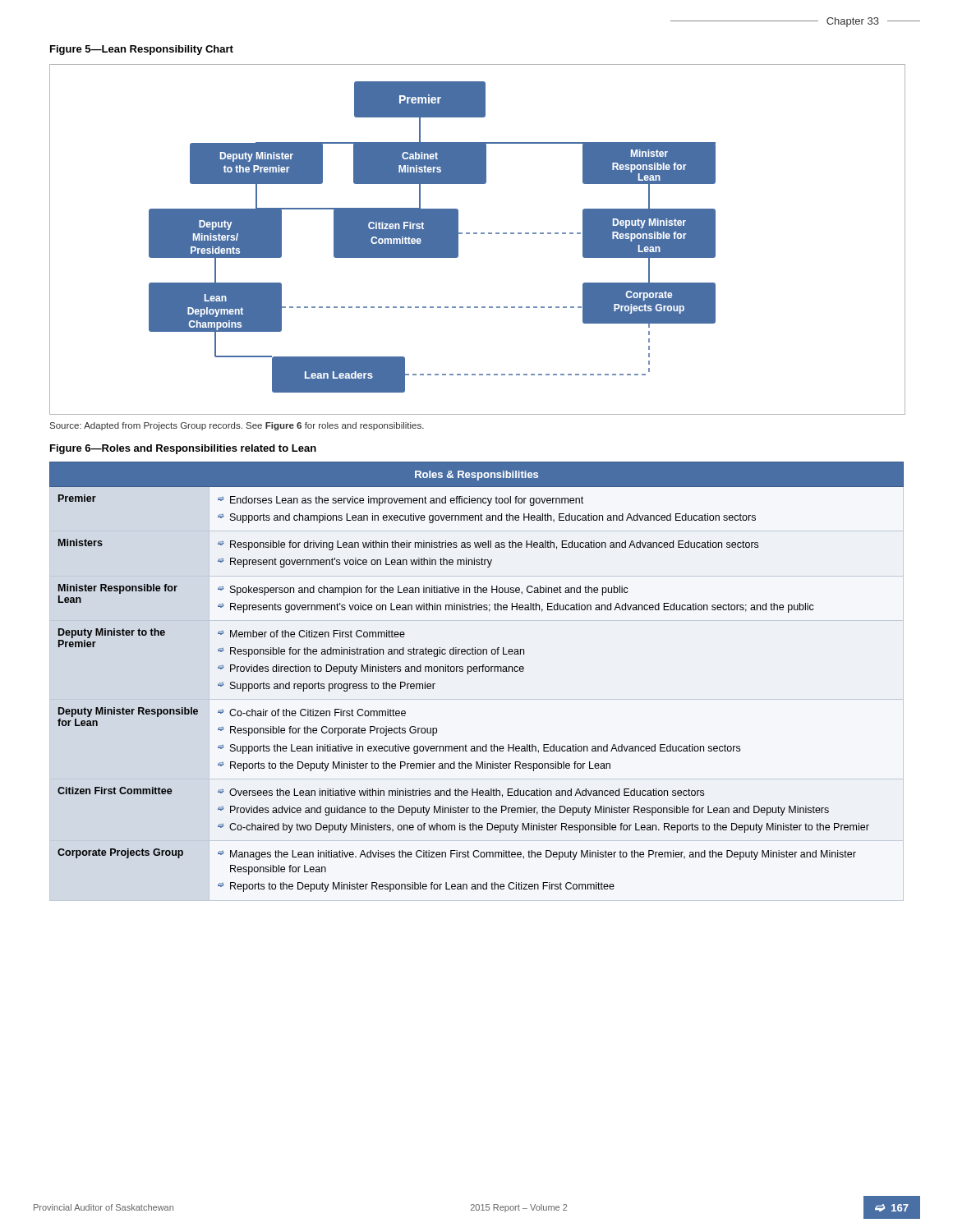Click on the caption that says "Source: Adapted from Projects"
This screenshot has width=953, height=1232.
(237, 425)
